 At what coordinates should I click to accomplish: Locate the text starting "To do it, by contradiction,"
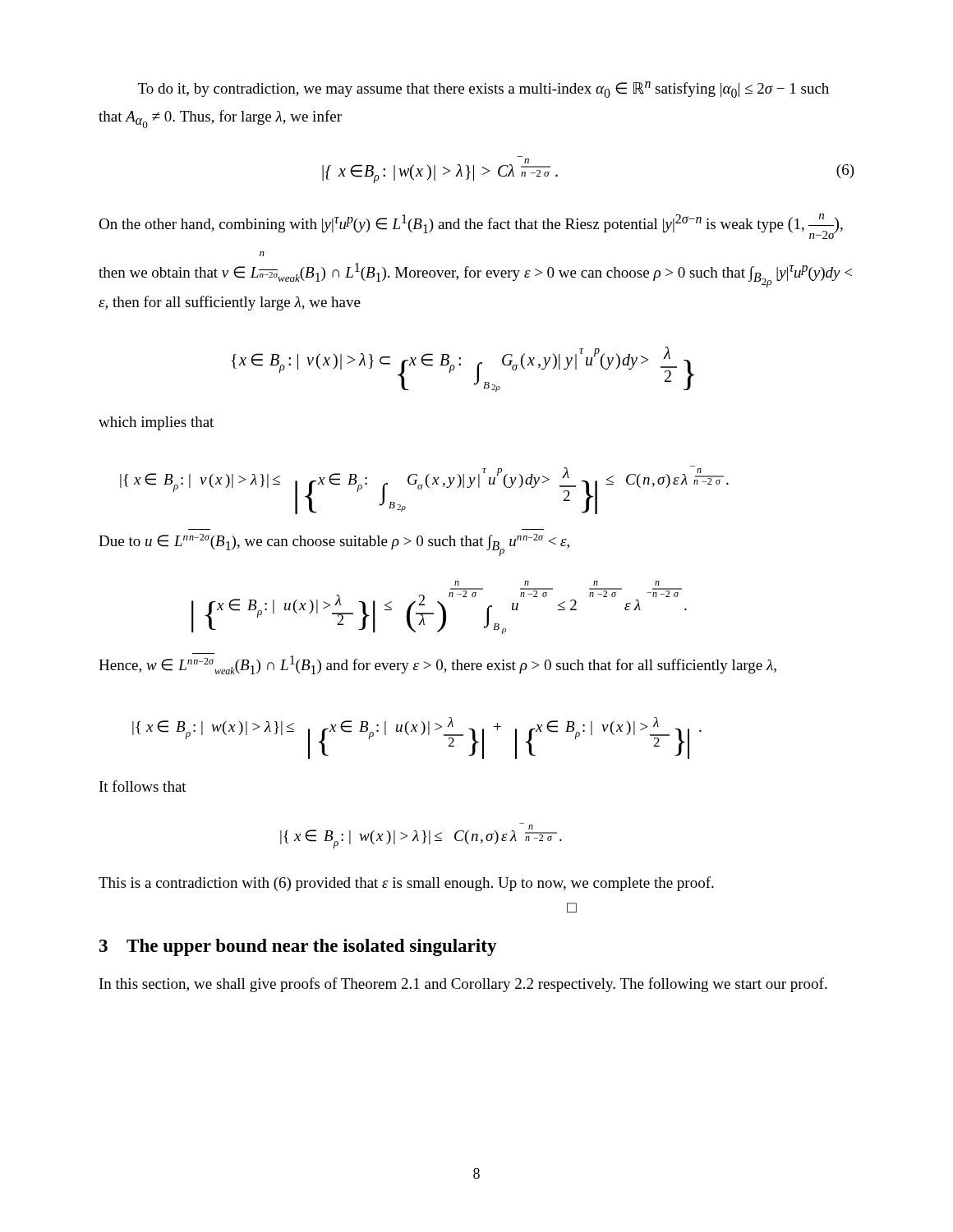[476, 104]
